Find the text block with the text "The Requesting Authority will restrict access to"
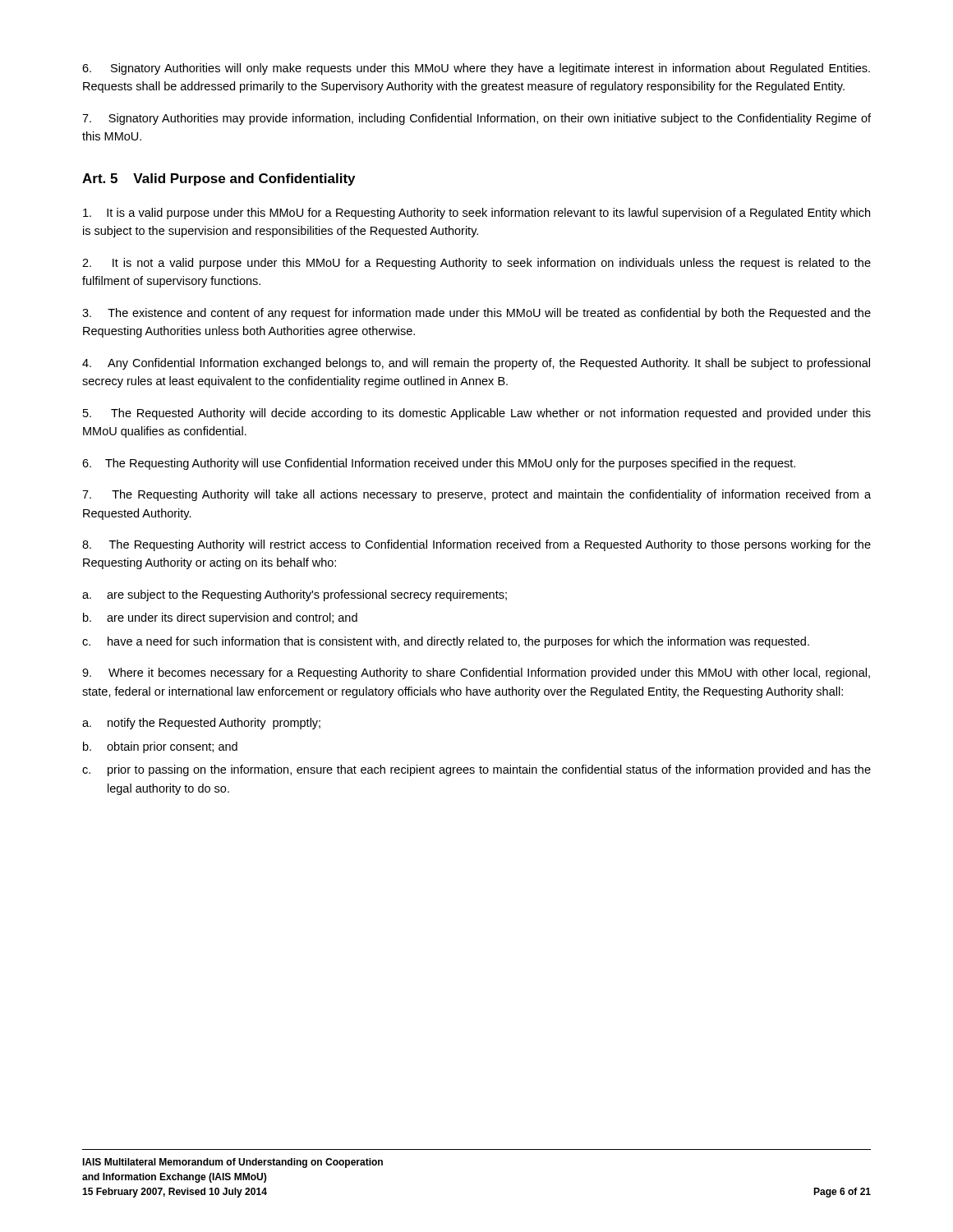 click(476, 554)
